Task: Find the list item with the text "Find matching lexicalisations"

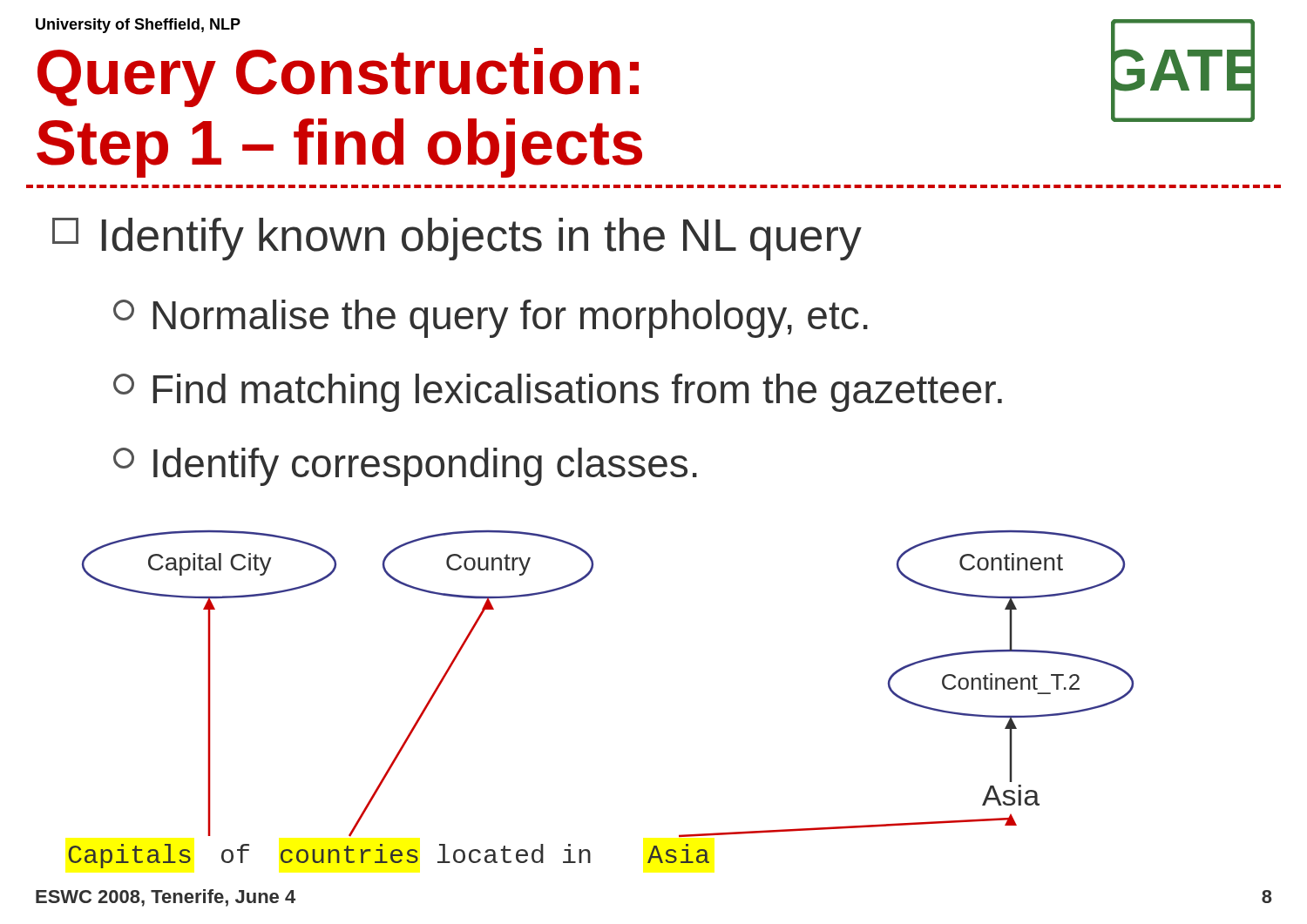Action: 559,389
